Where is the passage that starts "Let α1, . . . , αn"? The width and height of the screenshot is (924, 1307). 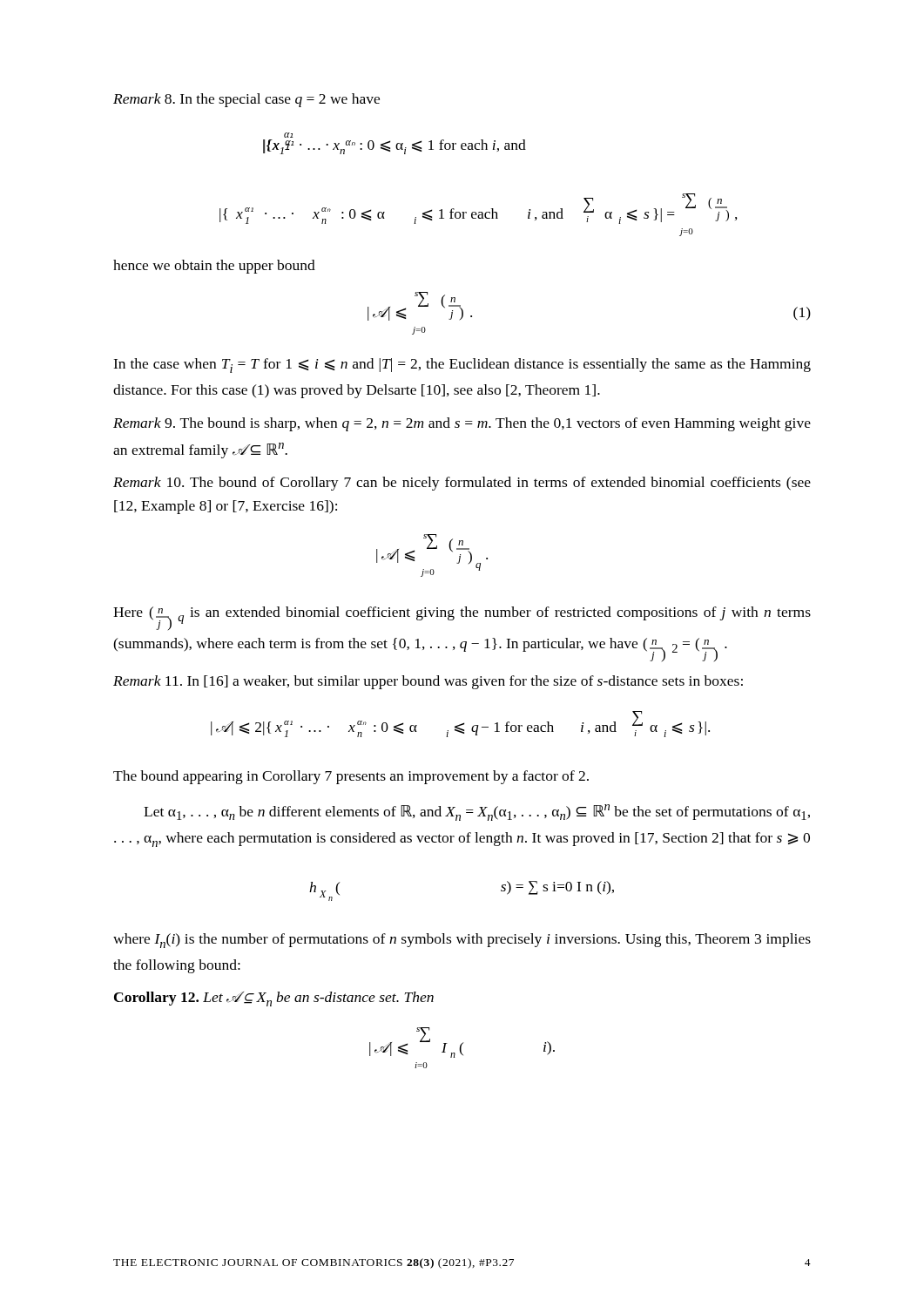[462, 824]
